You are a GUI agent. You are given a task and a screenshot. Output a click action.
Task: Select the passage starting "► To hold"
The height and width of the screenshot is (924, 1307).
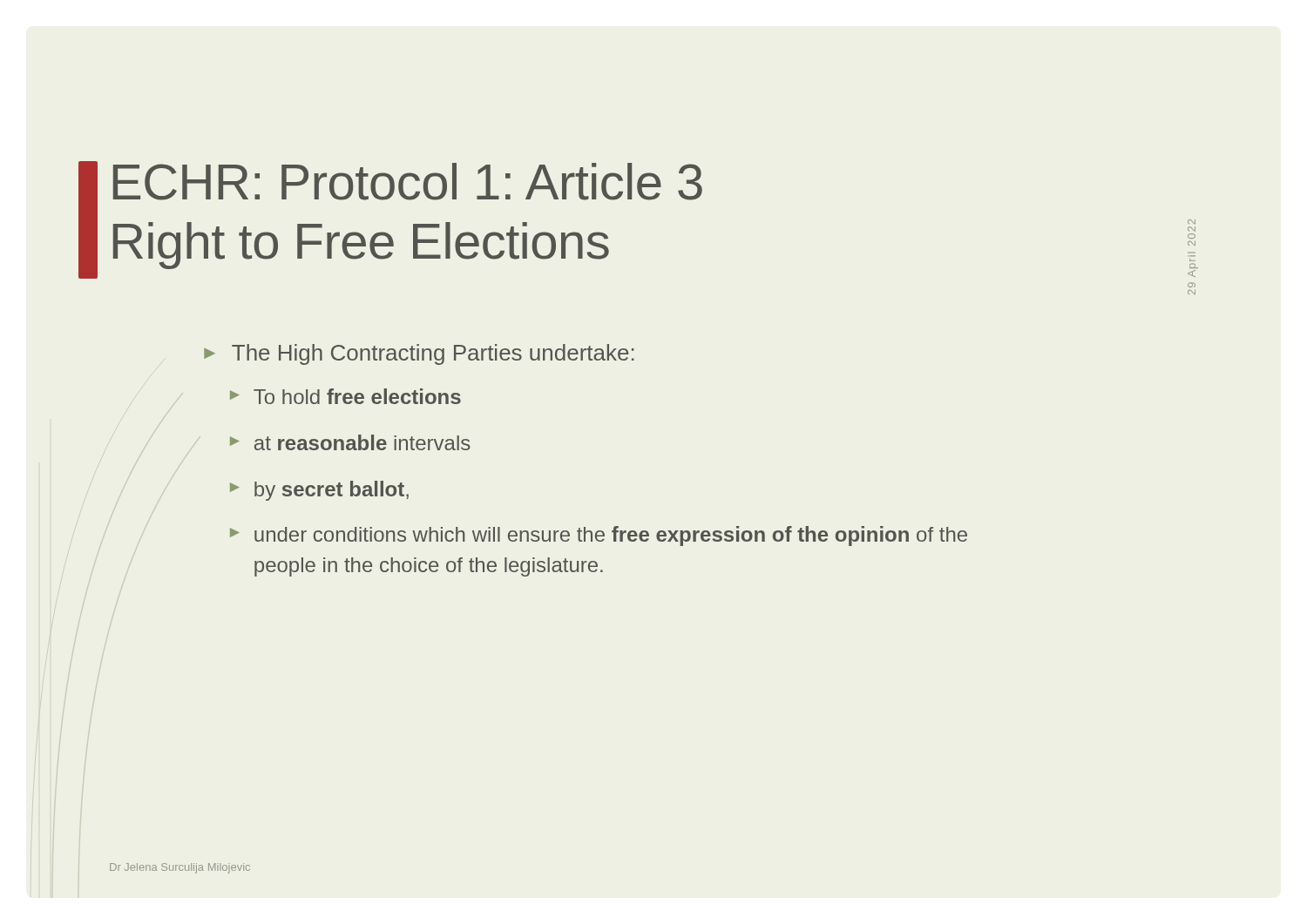(345, 396)
